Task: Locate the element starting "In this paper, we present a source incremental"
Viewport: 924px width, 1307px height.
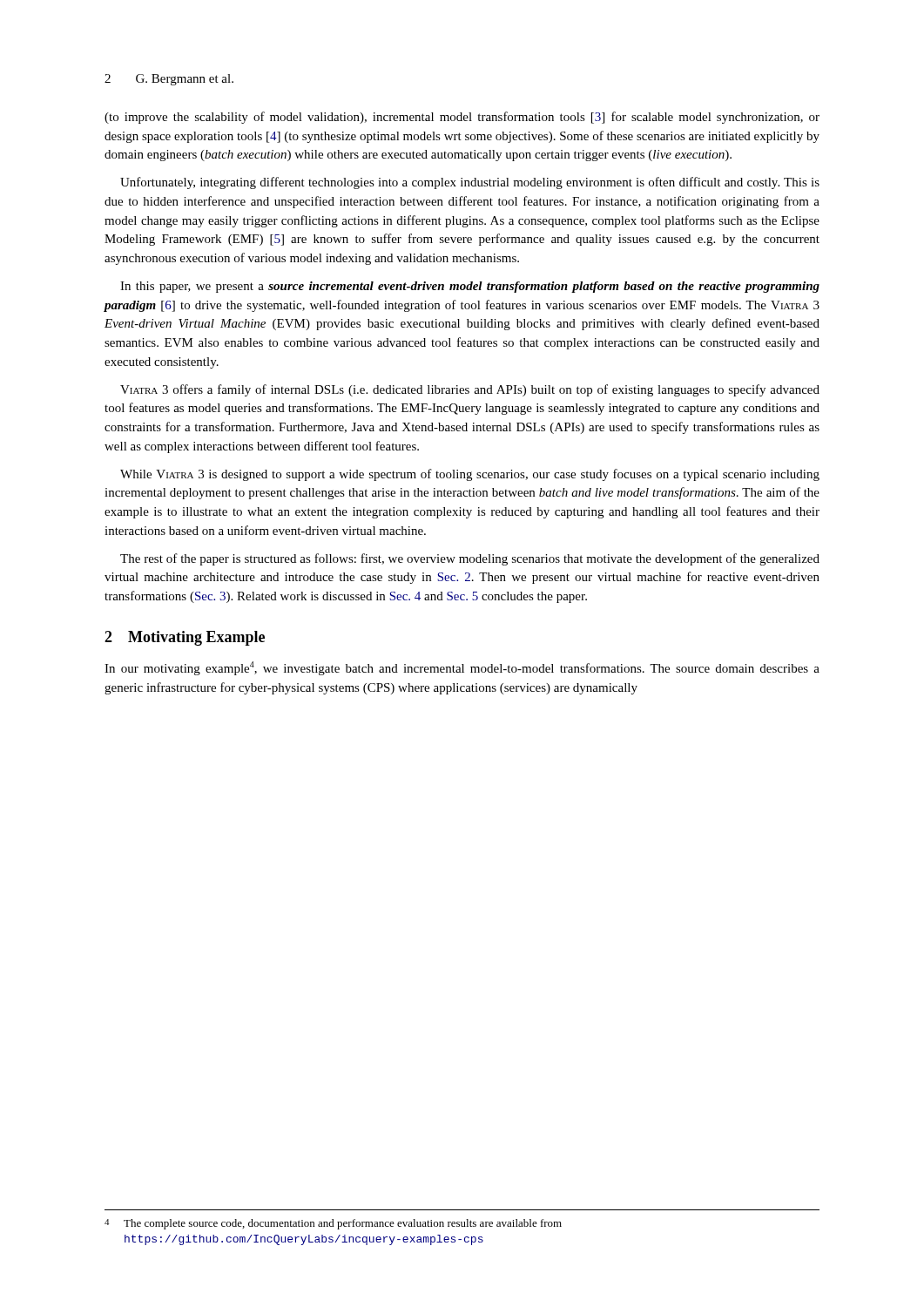Action: tap(462, 324)
